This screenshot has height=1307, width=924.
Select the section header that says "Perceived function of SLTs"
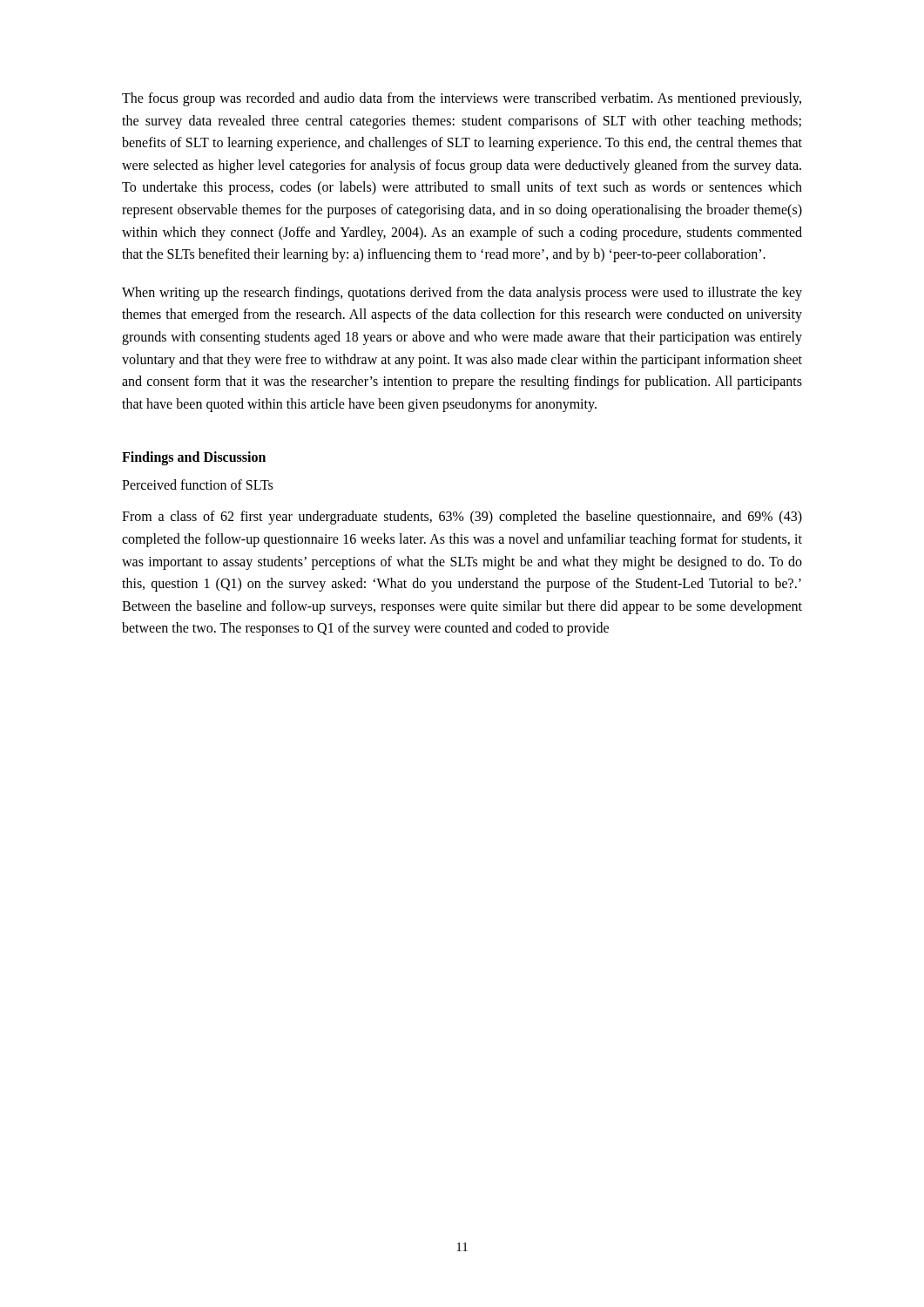tap(197, 484)
